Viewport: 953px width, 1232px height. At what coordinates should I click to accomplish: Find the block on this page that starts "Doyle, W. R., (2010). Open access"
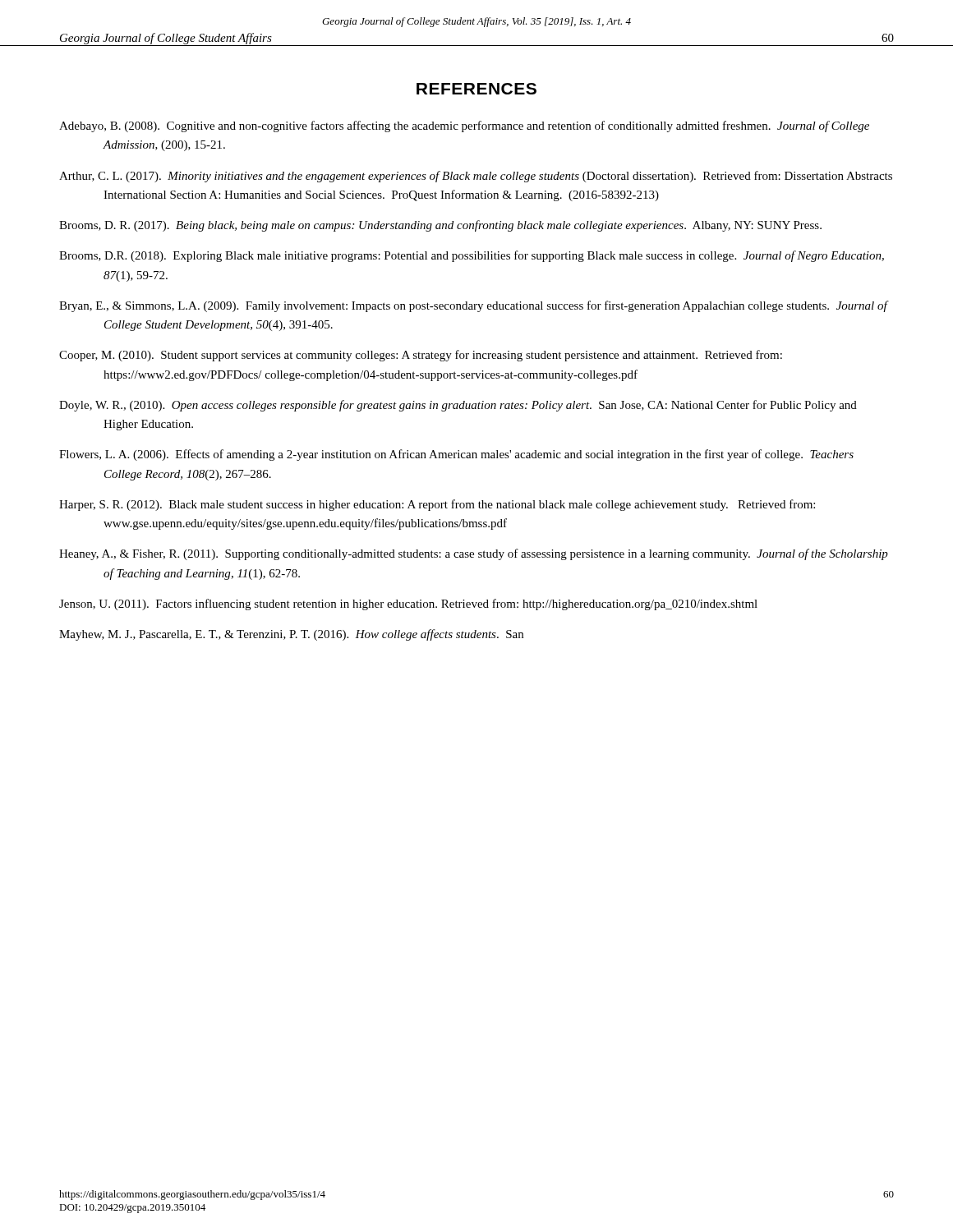point(458,414)
